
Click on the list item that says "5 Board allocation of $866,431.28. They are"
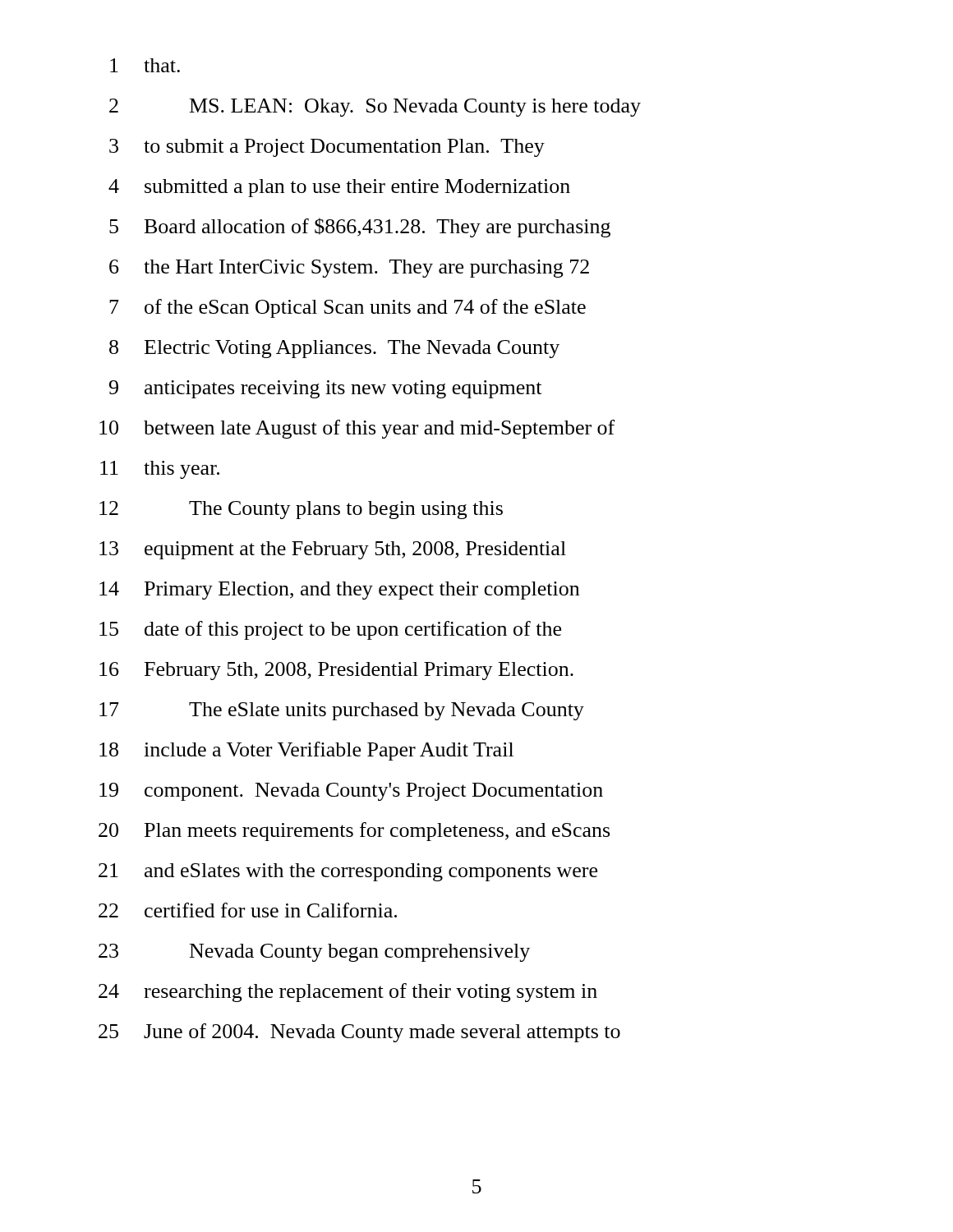pos(342,226)
